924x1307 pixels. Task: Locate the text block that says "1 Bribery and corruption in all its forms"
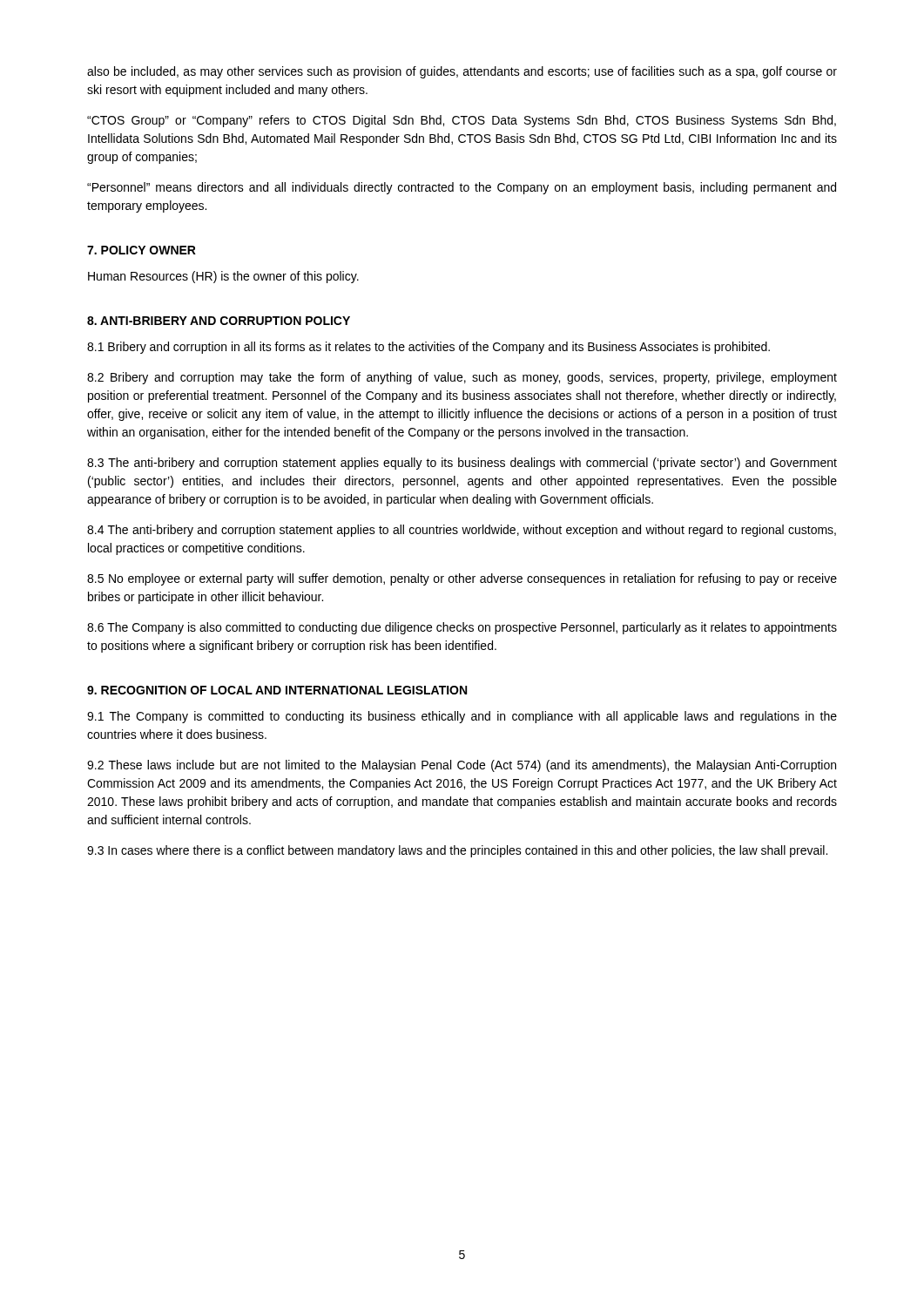pyautogui.click(x=429, y=347)
